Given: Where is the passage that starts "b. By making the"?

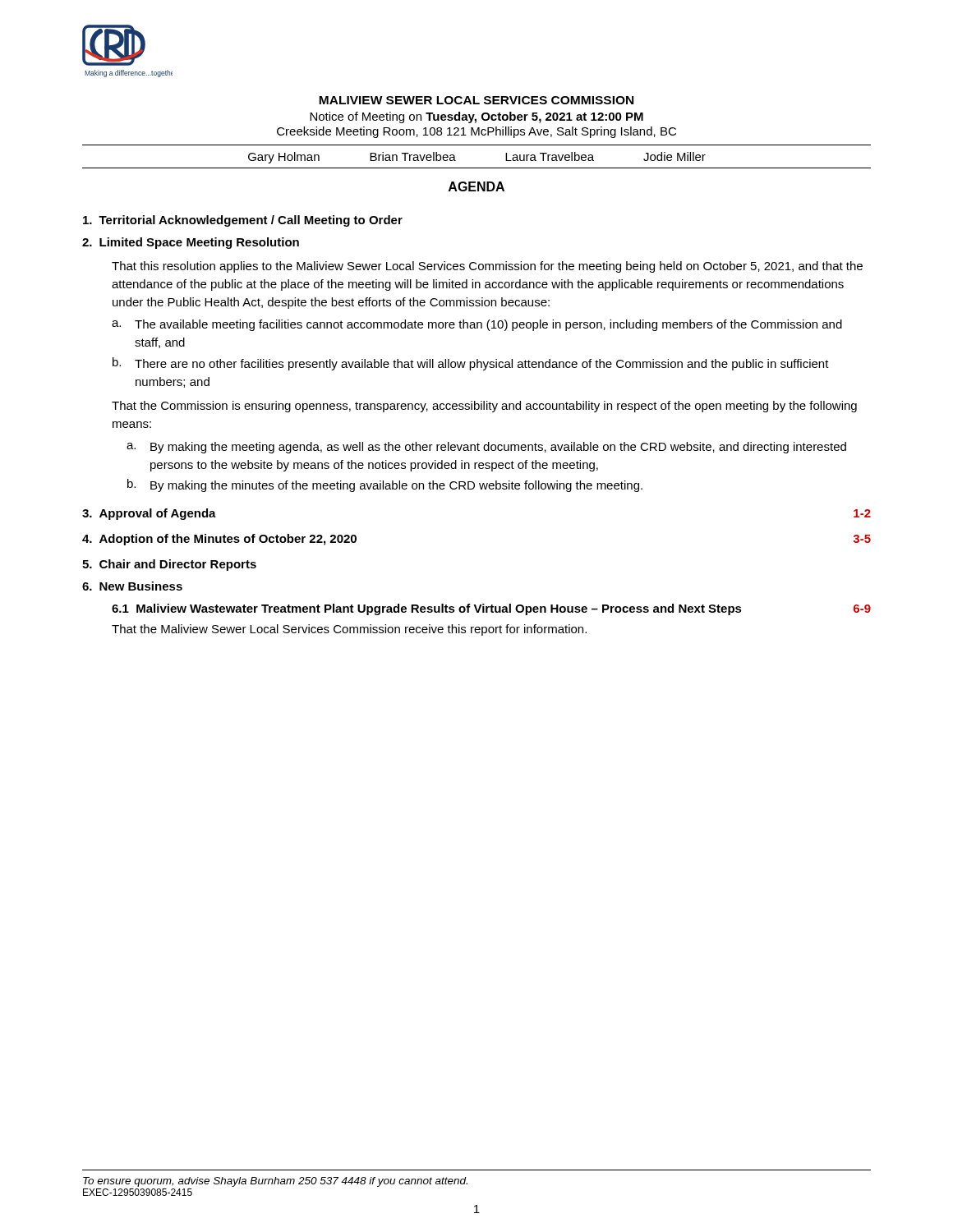Looking at the screenshot, I should [x=385, y=485].
